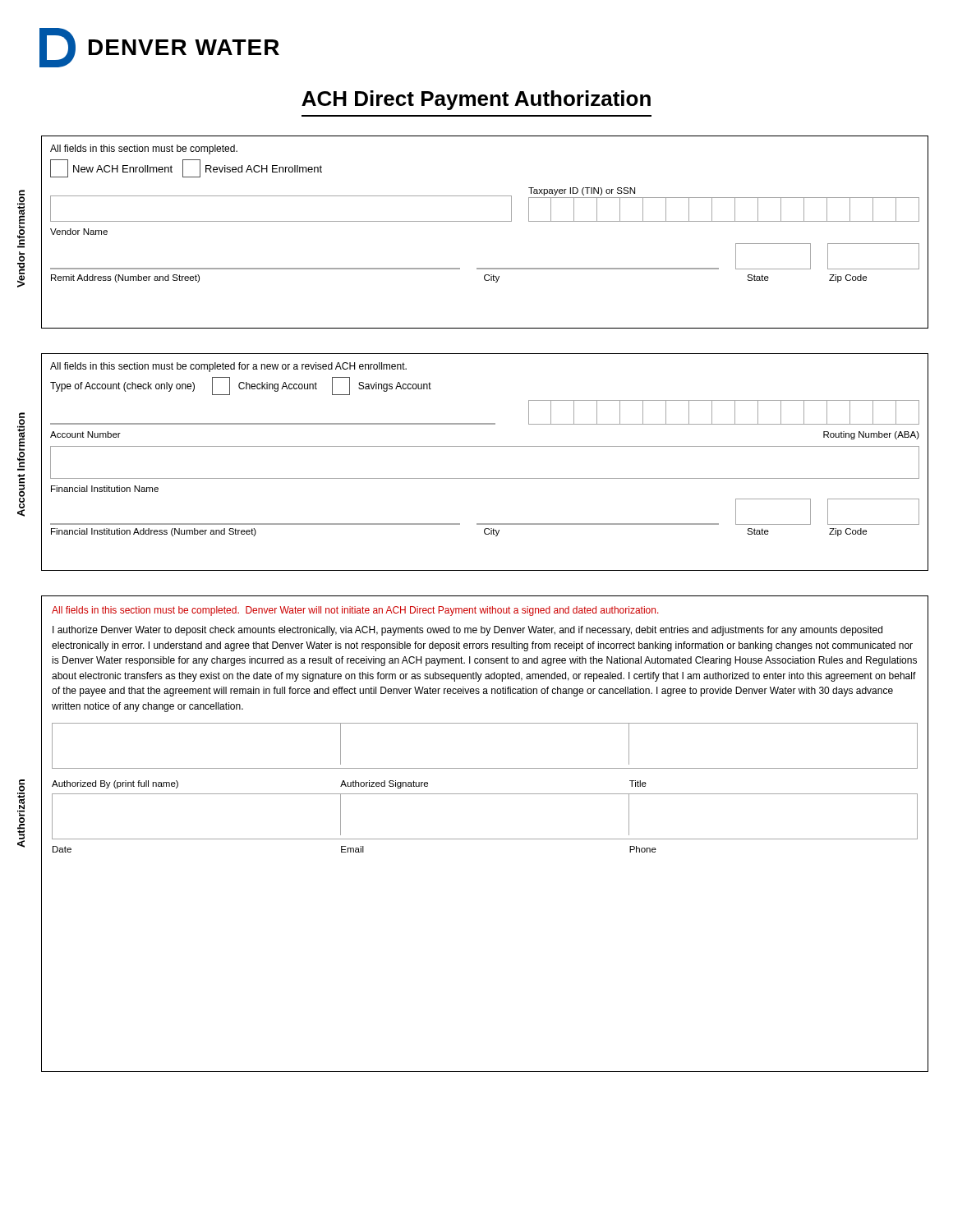Find the section header that reads "Account Information"
The width and height of the screenshot is (953, 1232).
pyautogui.click(x=21, y=464)
